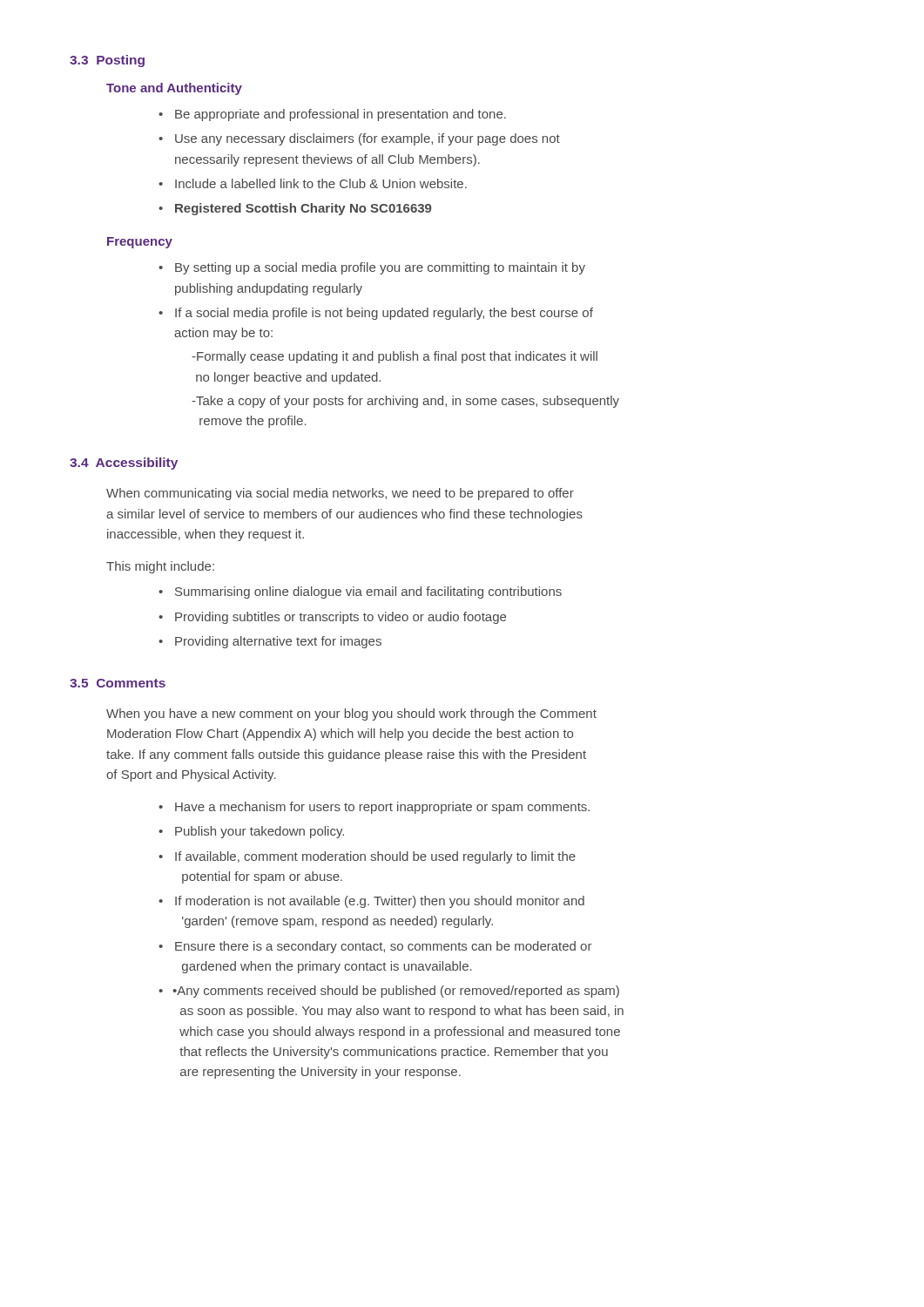This screenshot has width=924, height=1307.
Task: Click the passage that begins "Have a mechanism"
Action: (383, 806)
